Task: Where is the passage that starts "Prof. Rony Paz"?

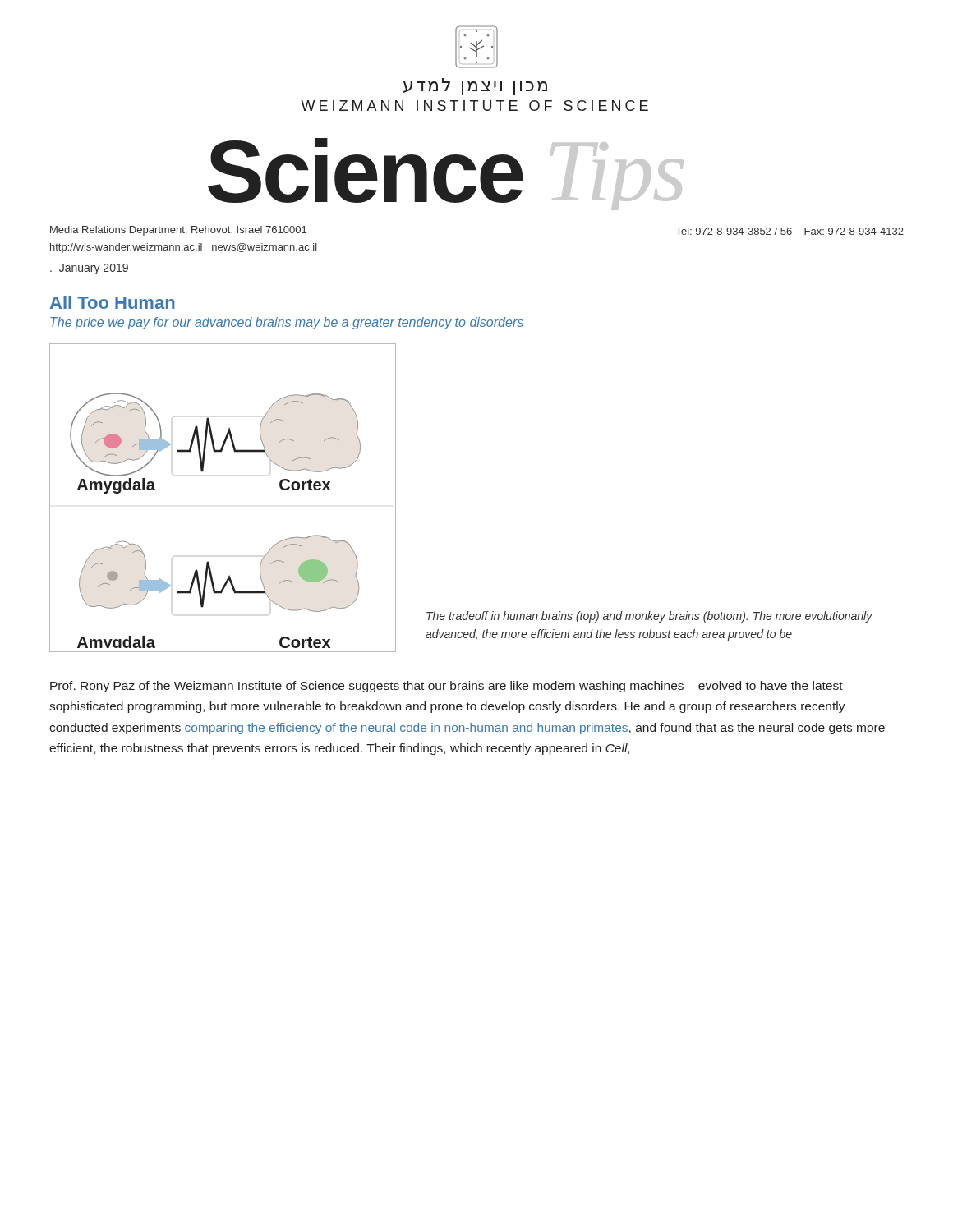Action: pos(467,717)
